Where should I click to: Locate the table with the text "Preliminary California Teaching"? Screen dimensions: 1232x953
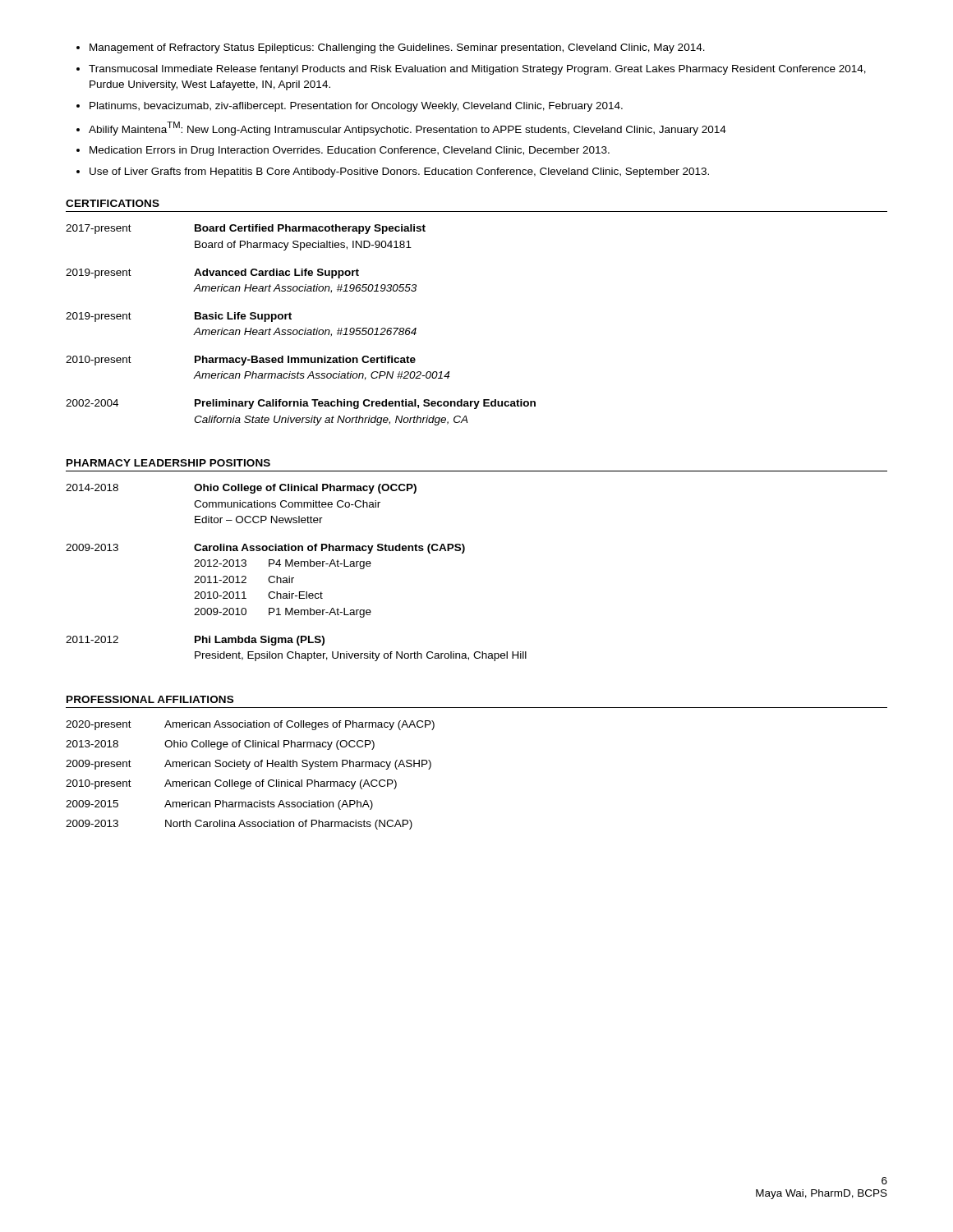point(476,330)
